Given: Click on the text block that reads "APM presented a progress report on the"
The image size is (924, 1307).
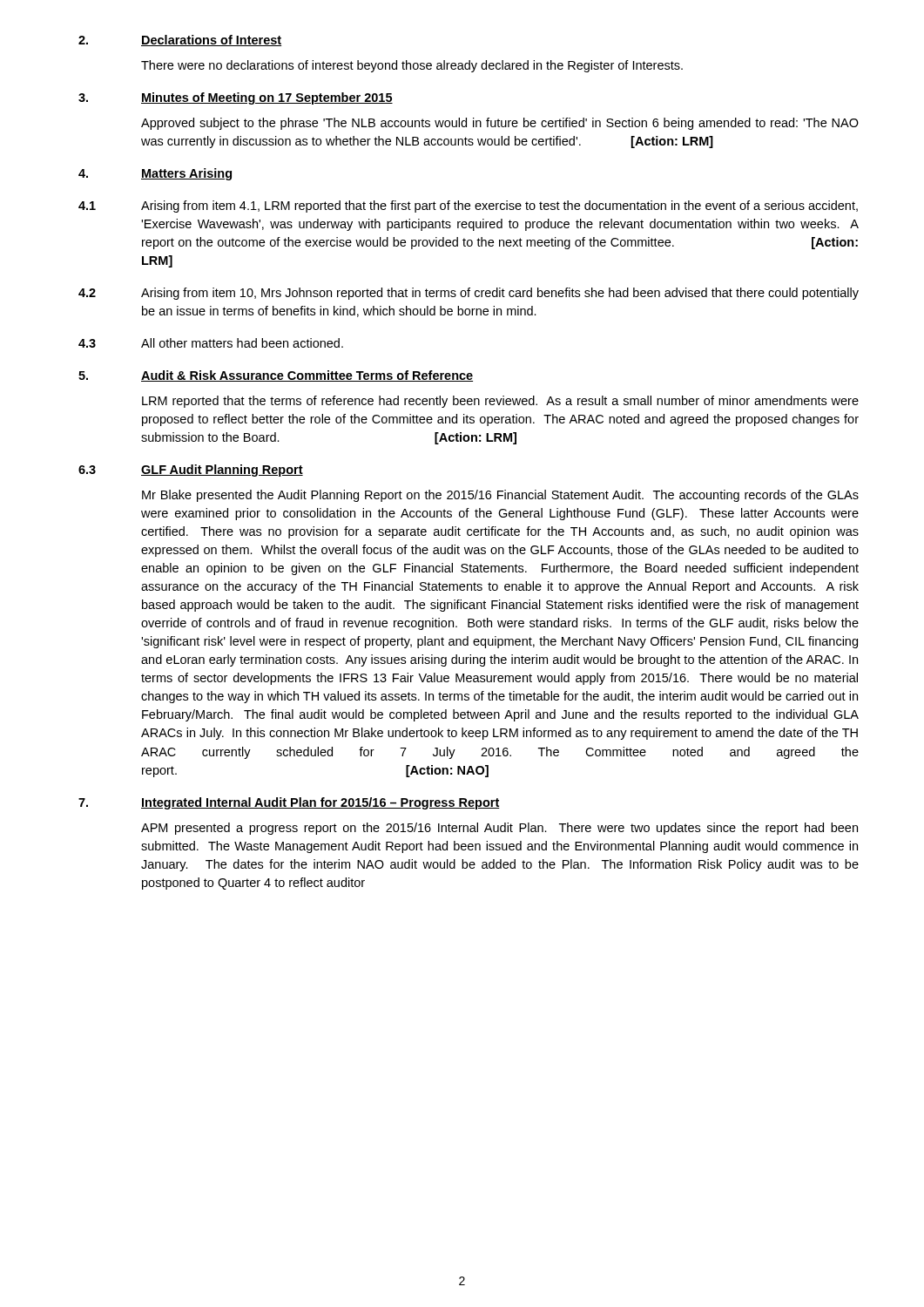Looking at the screenshot, I should [469, 855].
